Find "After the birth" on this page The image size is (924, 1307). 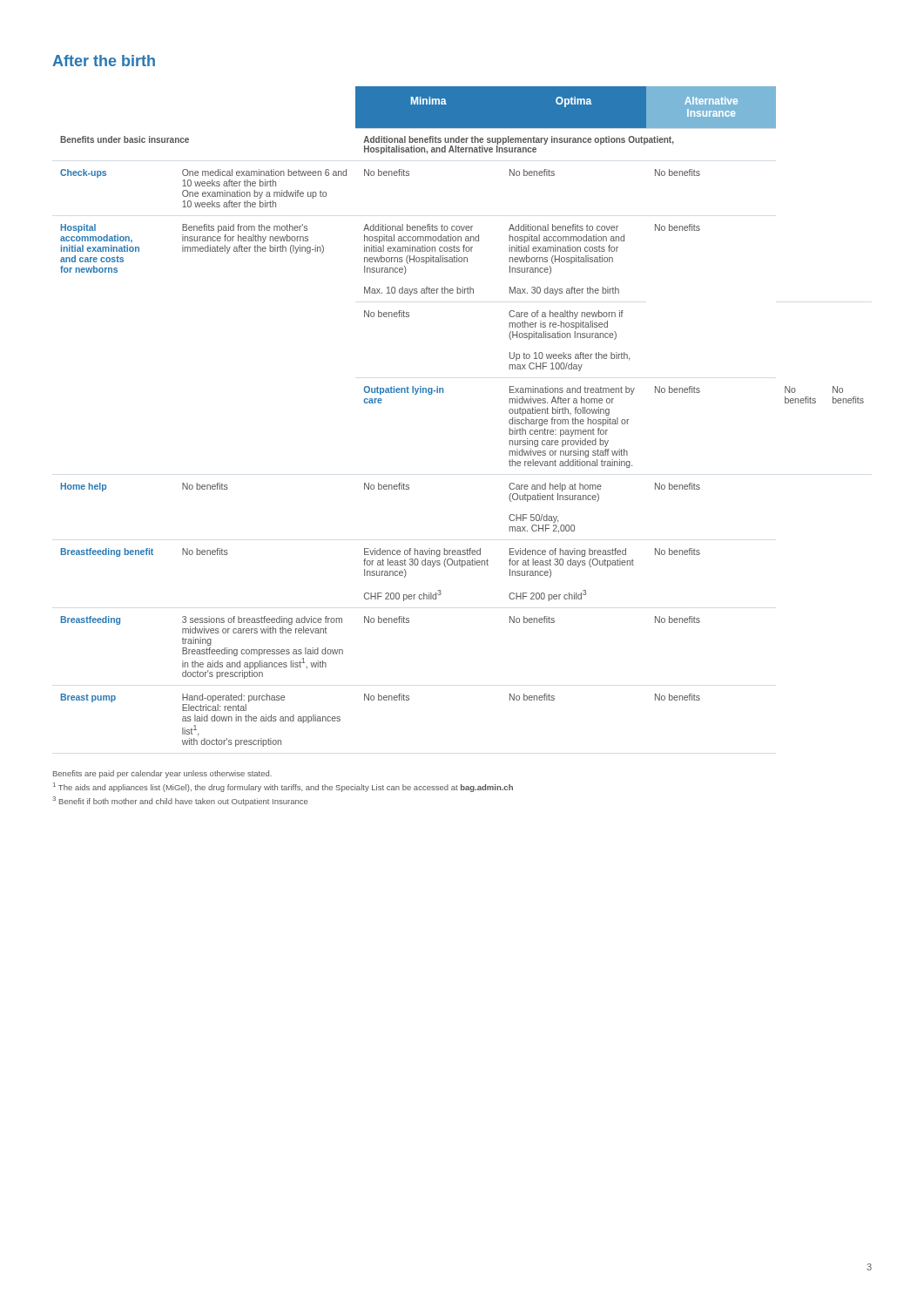click(x=104, y=61)
